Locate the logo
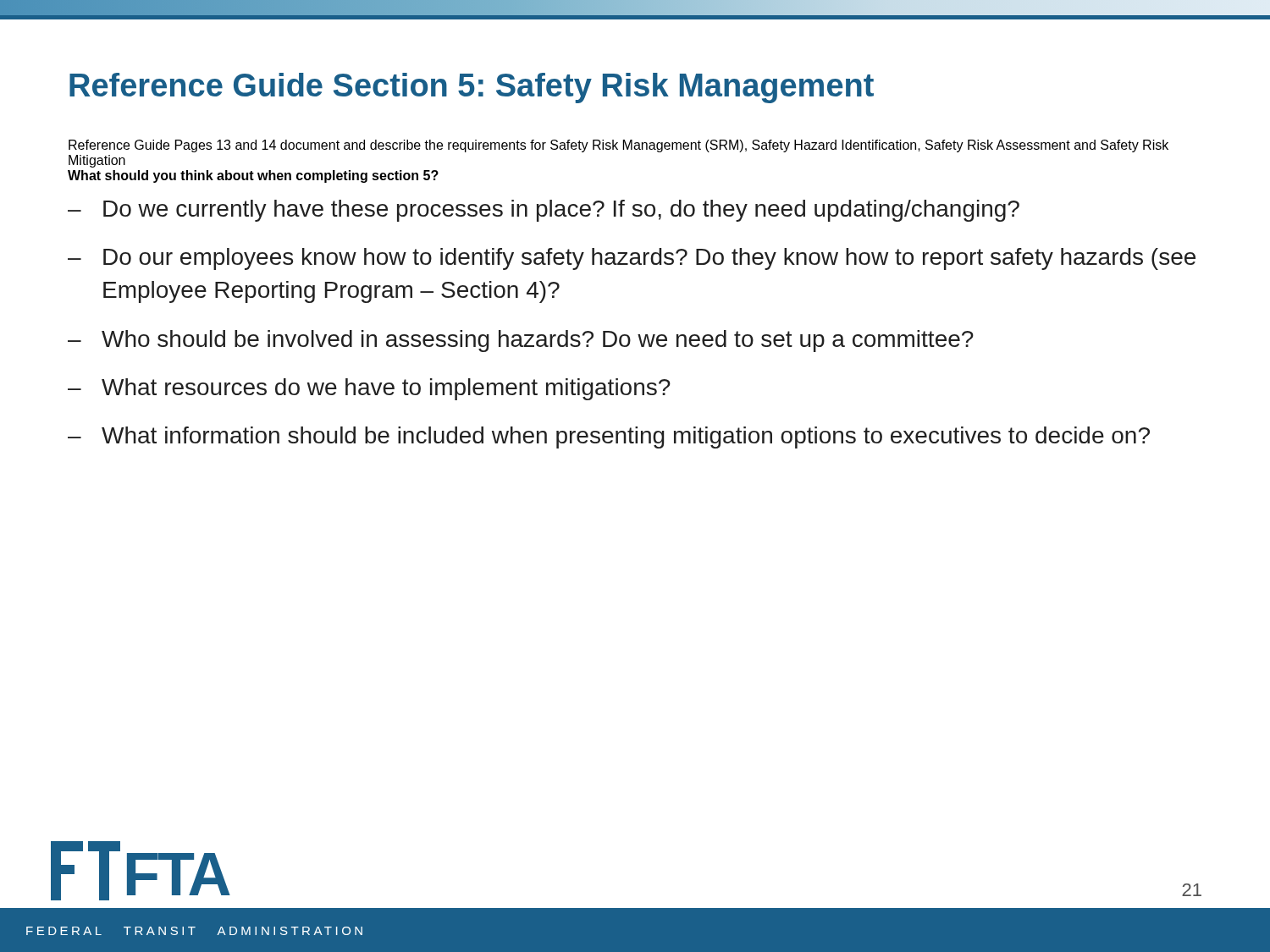The height and width of the screenshot is (952, 1270). click(140, 873)
